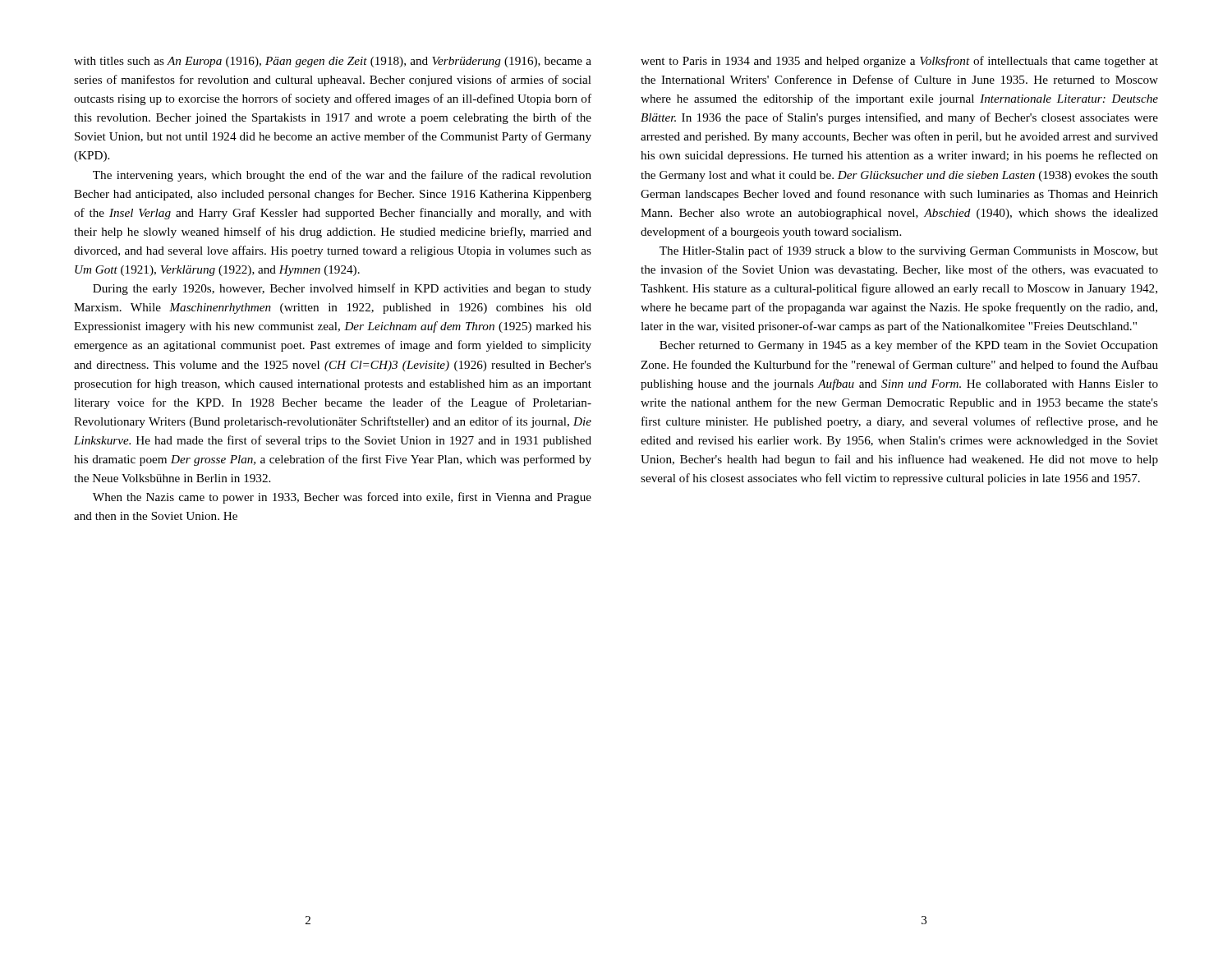Click the passage that begins "with titles such as An Europa (1916), Päan"
Image resolution: width=1232 pixels, height=953 pixels.
[333, 288]
